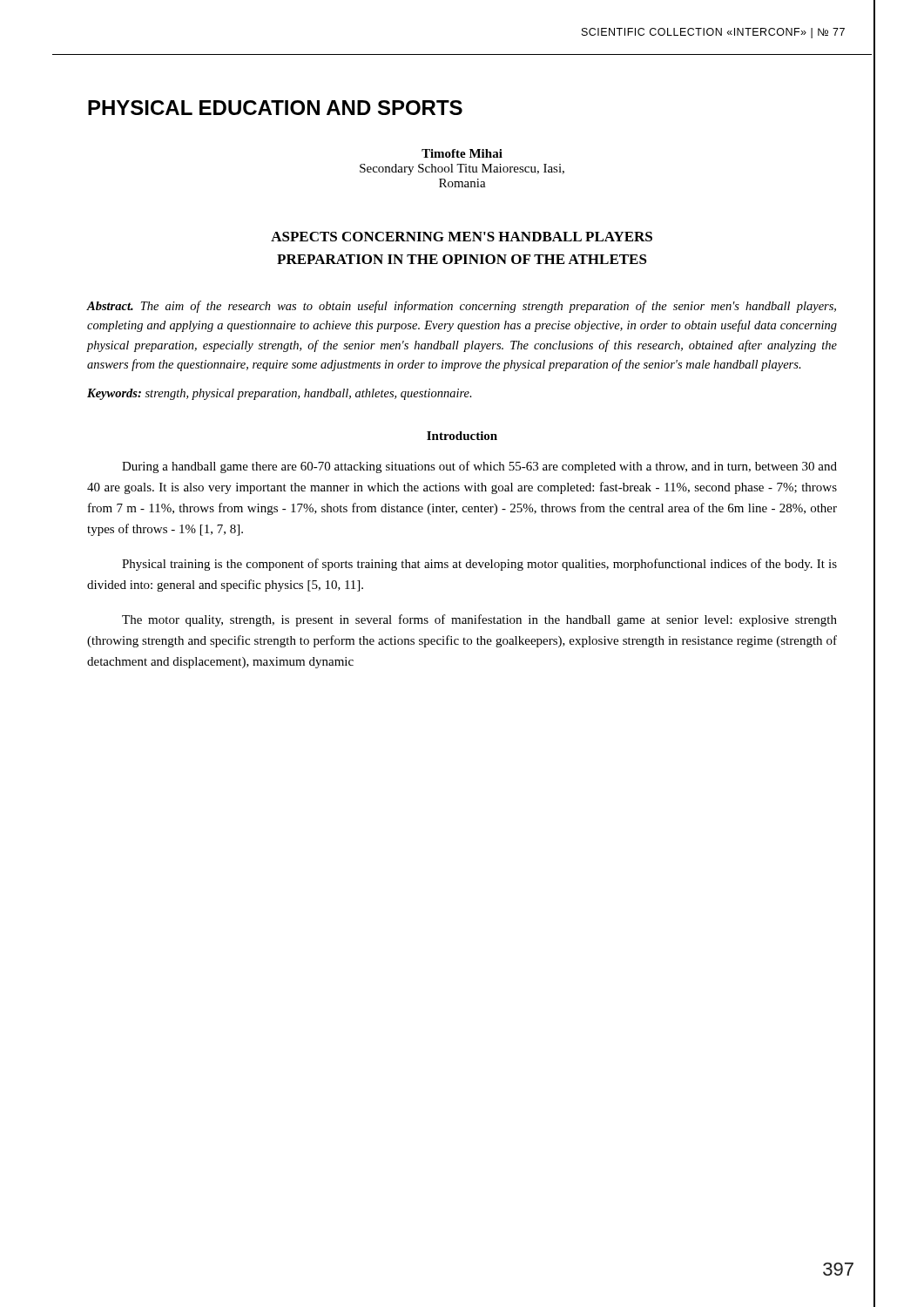Locate the text block that reads "Abstract. The aim"

pyautogui.click(x=462, y=335)
